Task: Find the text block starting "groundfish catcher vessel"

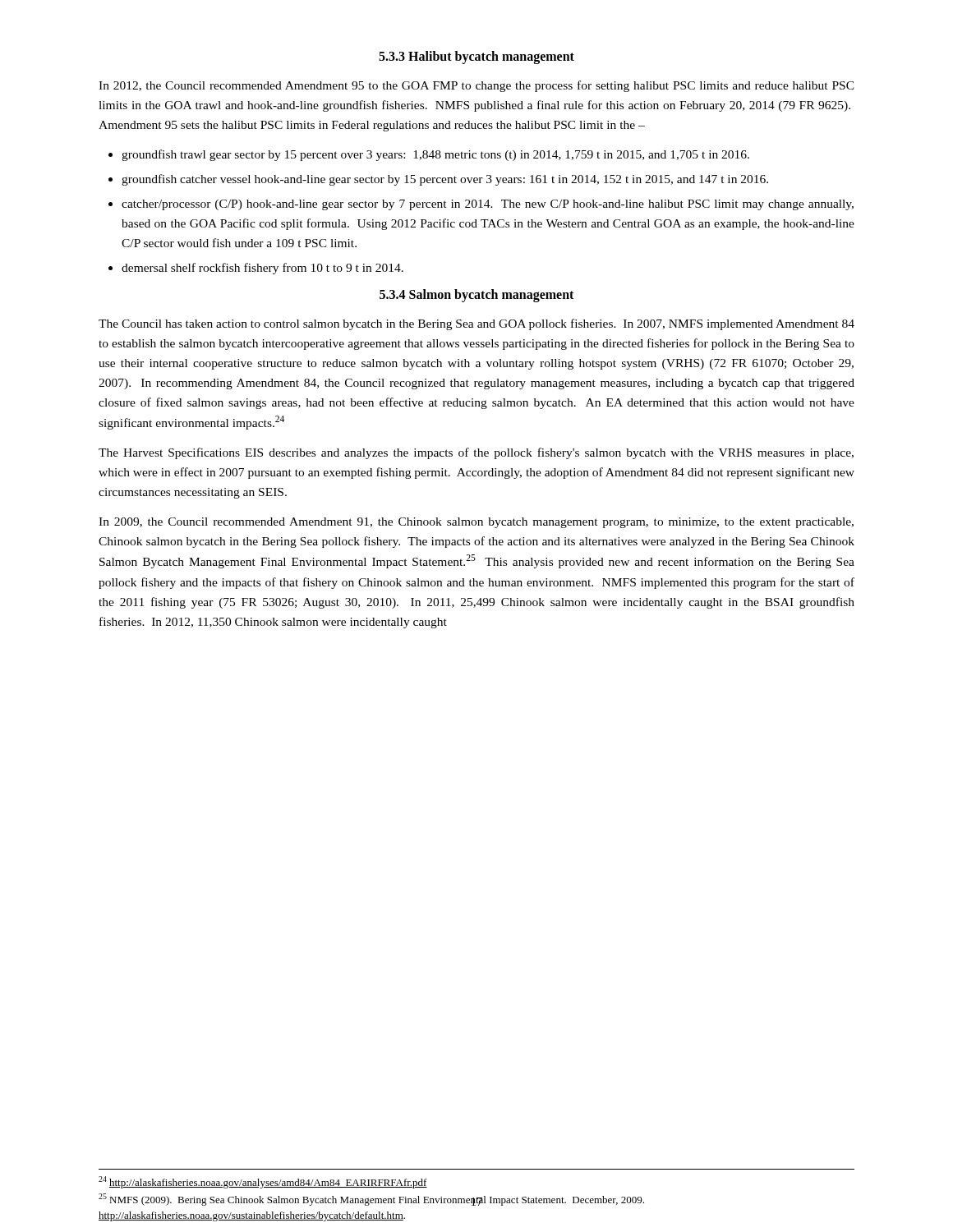Action: click(x=445, y=179)
